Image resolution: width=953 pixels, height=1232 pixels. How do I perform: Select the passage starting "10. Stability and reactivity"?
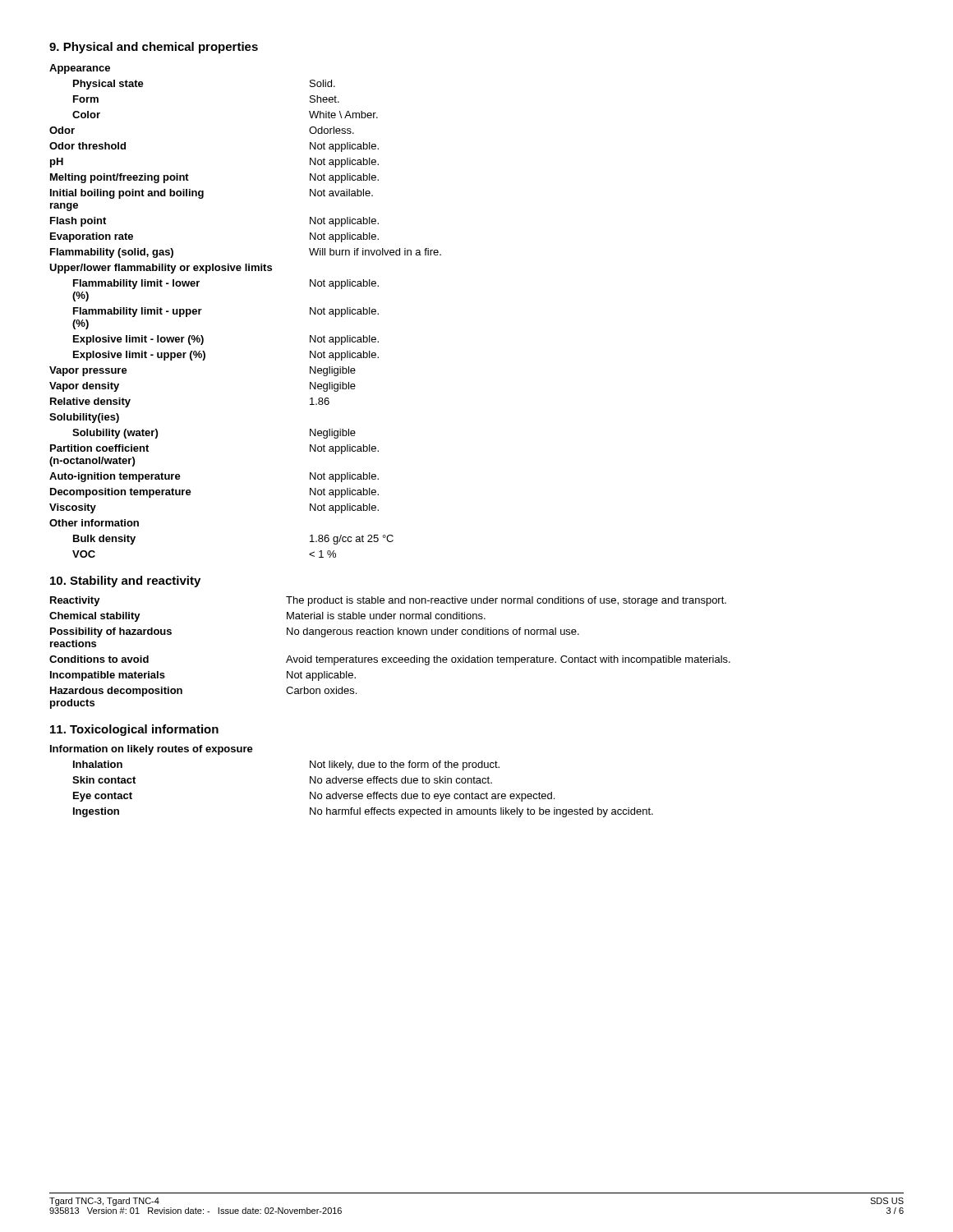pos(125,580)
